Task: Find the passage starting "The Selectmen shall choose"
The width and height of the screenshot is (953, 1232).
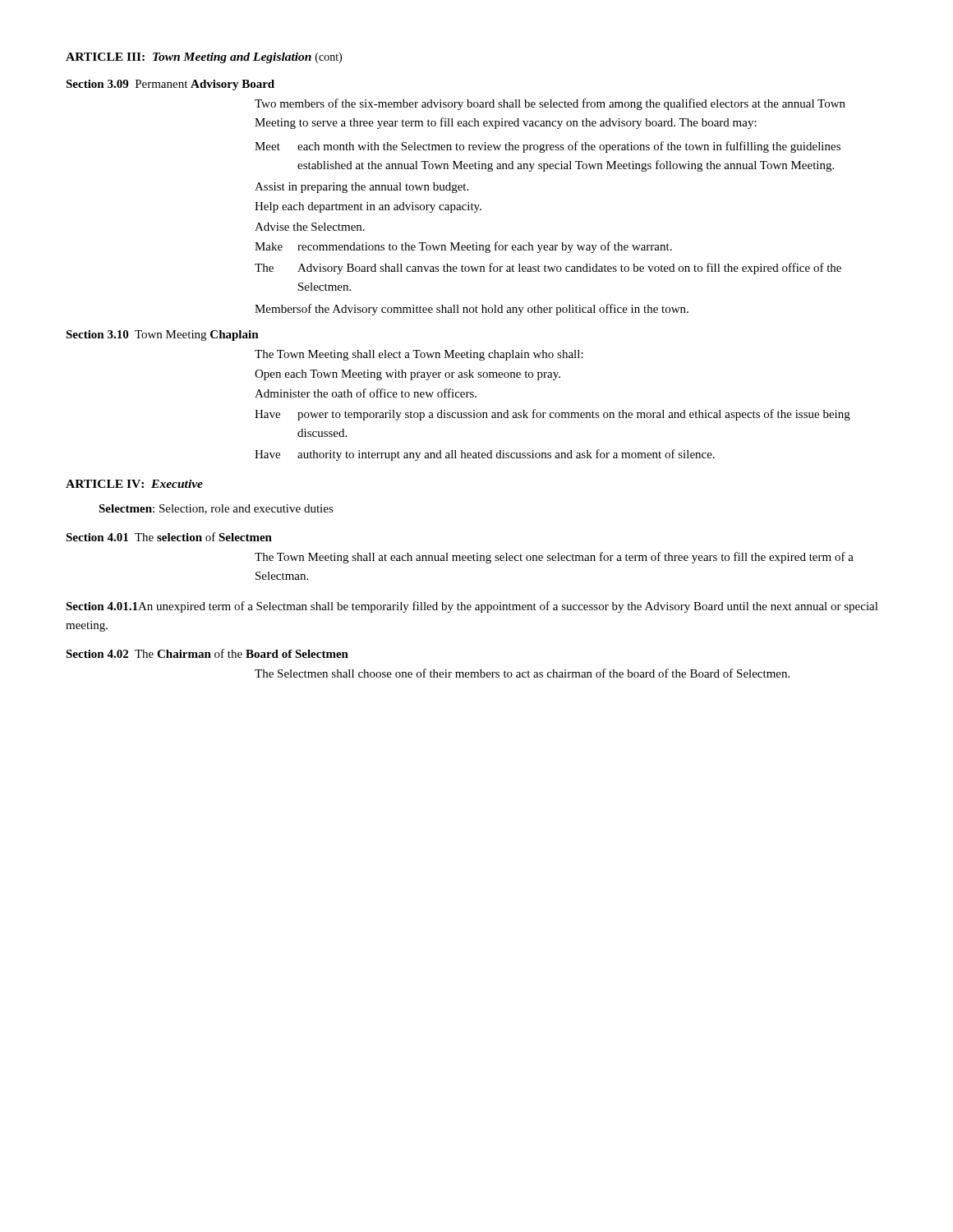Action: (x=523, y=673)
